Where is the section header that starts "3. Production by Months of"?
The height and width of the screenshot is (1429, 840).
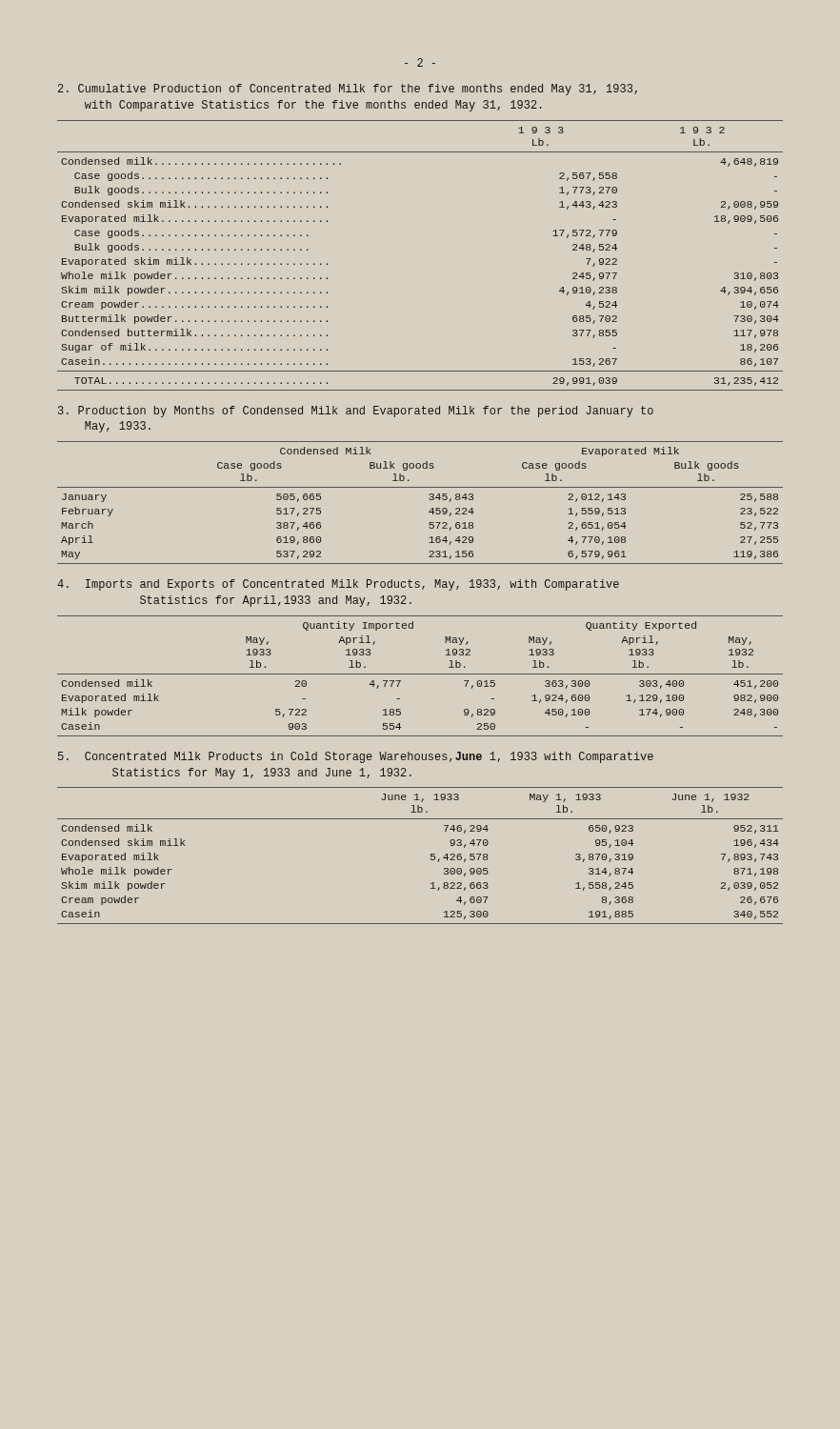point(355,419)
